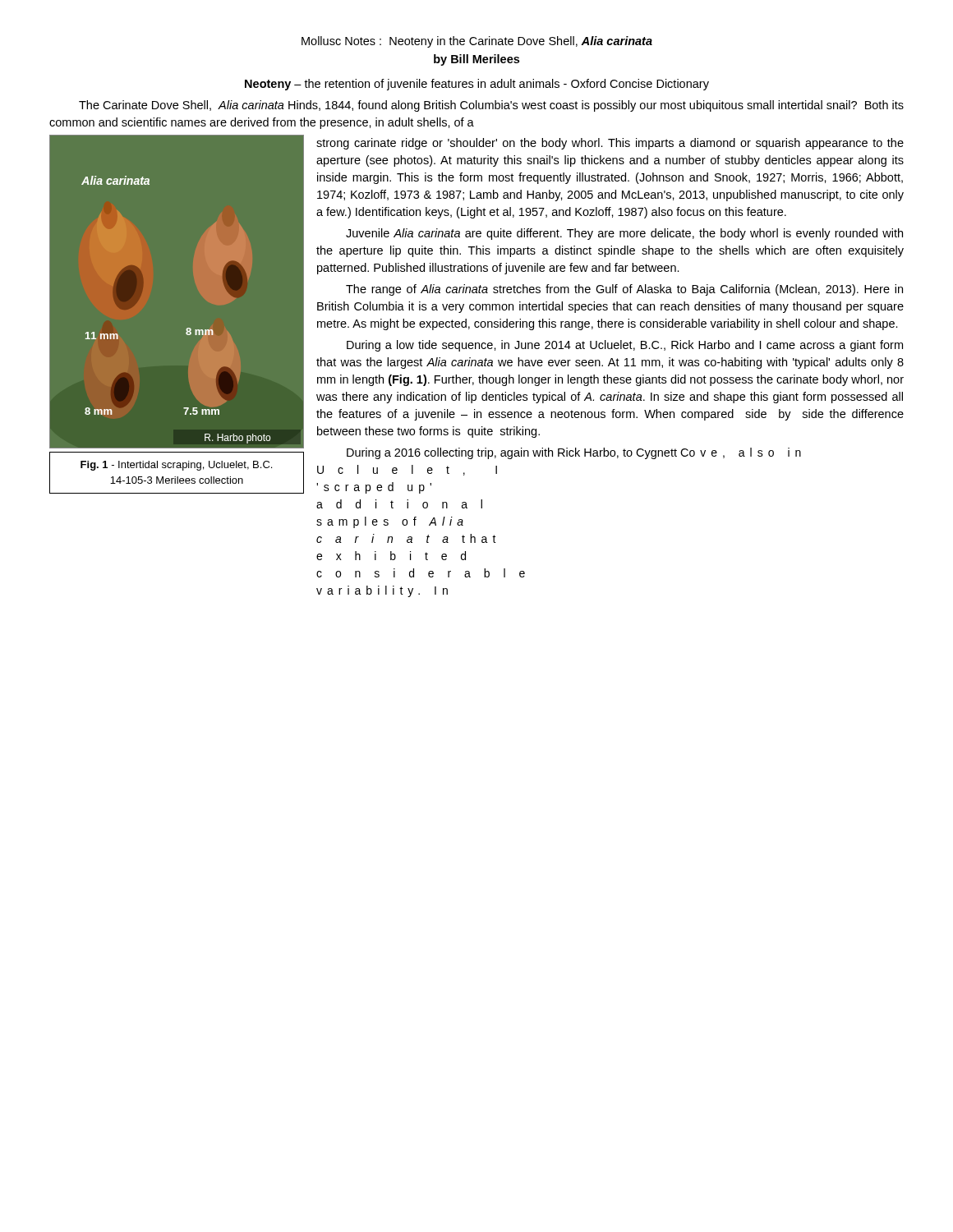Find the photo
The width and height of the screenshot is (953, 1232).
coord(177,291)
